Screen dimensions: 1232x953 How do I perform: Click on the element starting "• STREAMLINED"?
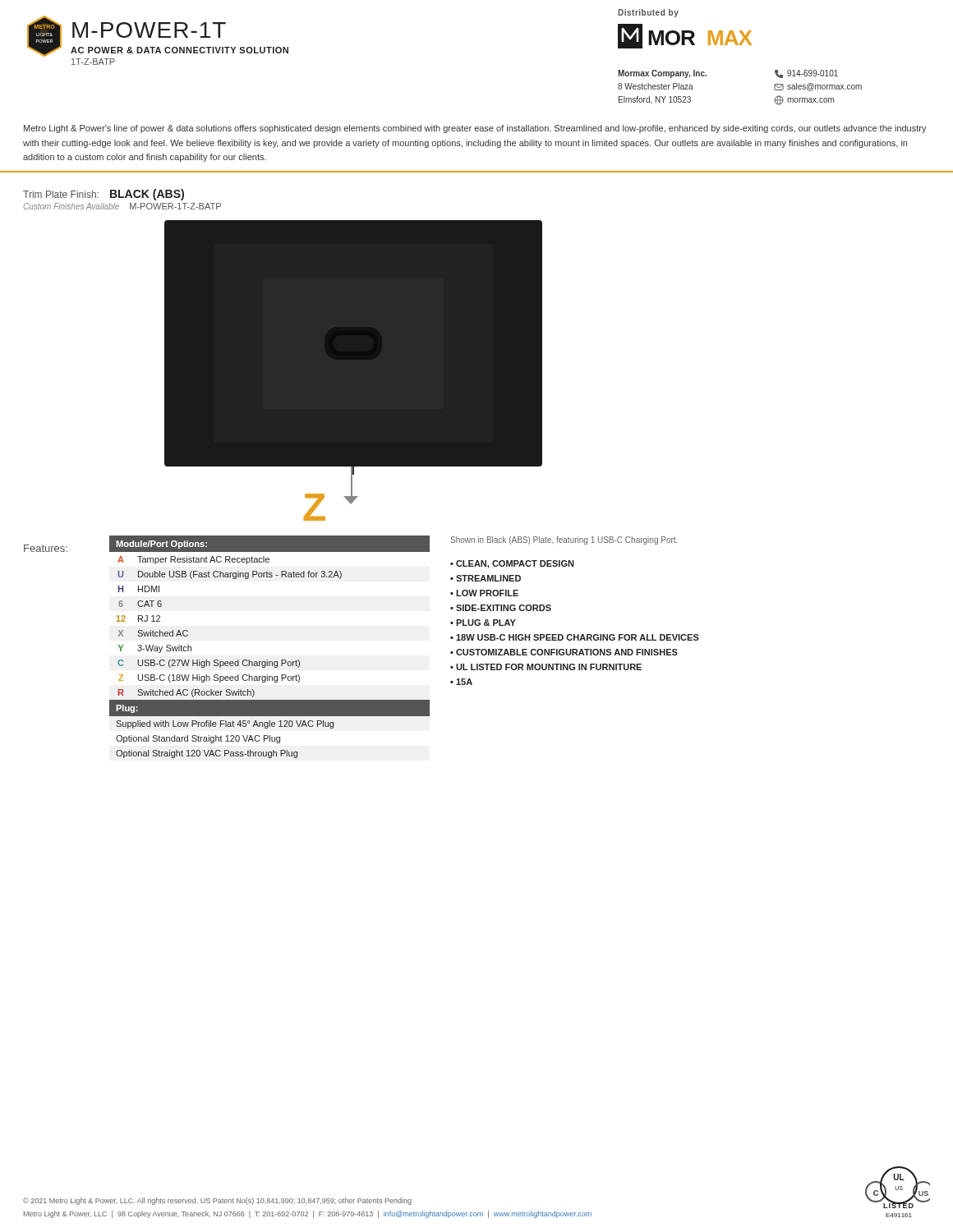click(486, 578)
